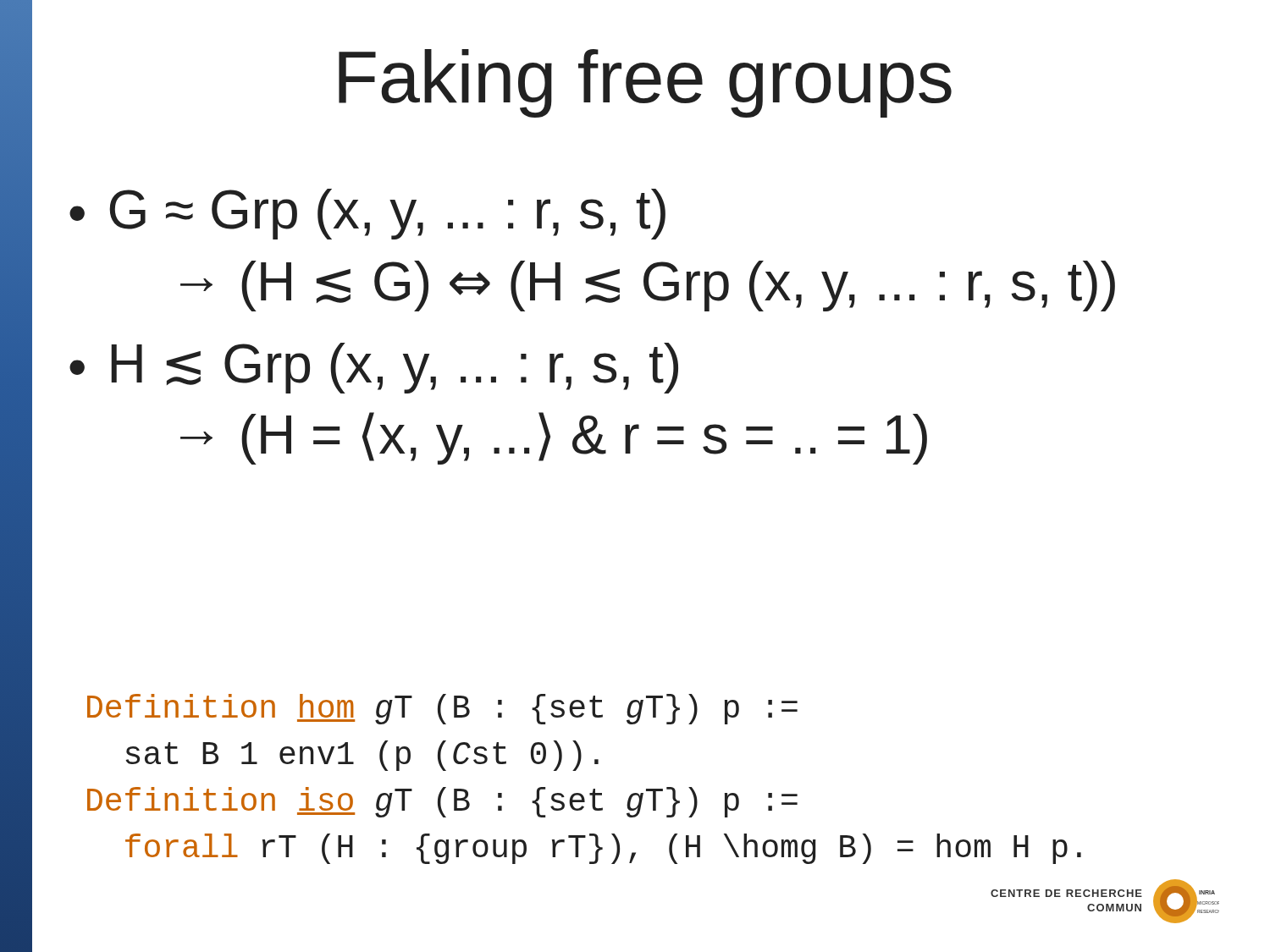Find the text block that reads "Definition hom gT (B : {set gT})"
1270x952 pixels.
[x=644, y=779]
